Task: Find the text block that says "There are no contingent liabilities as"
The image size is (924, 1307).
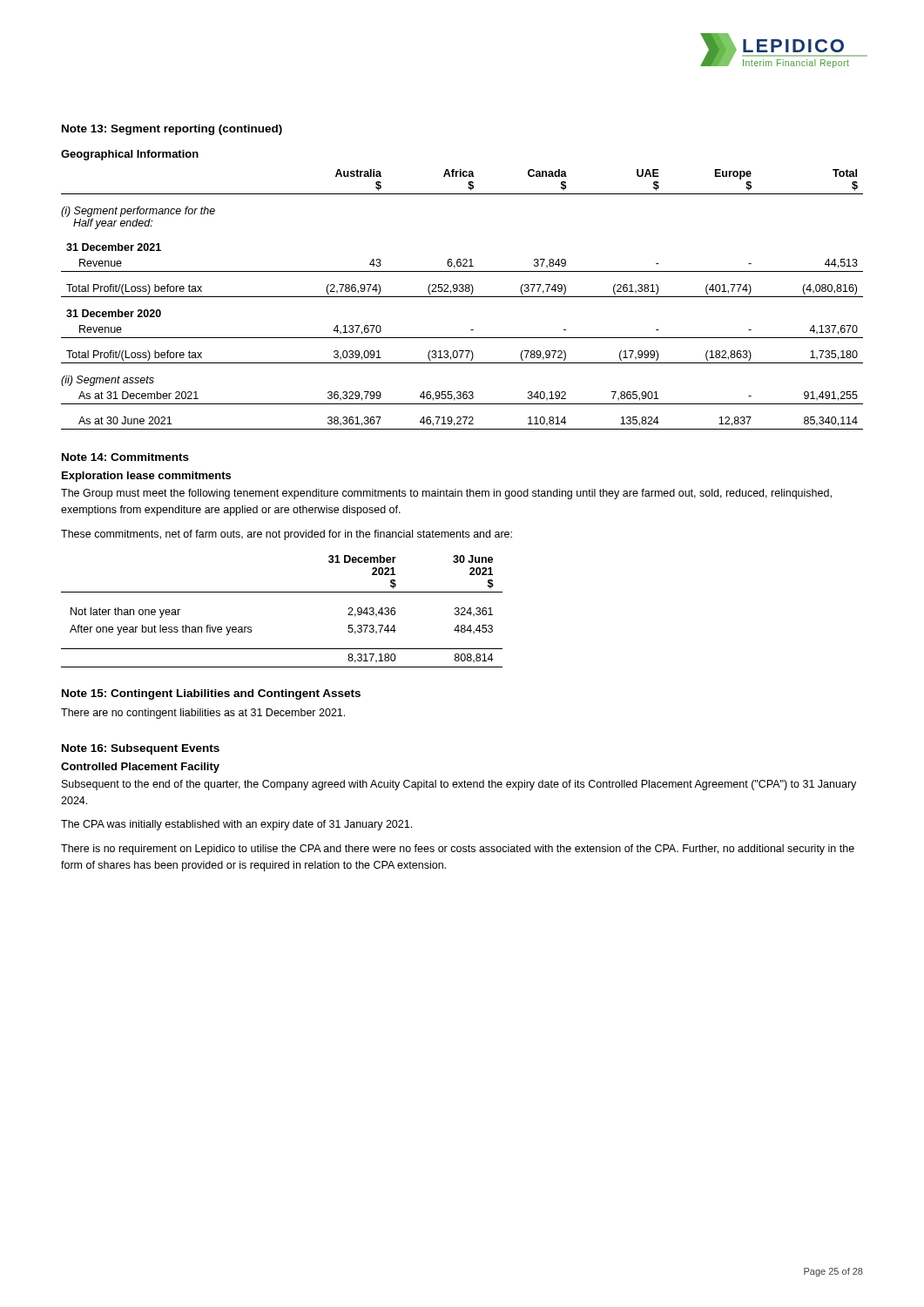Action: pos(203,713)
